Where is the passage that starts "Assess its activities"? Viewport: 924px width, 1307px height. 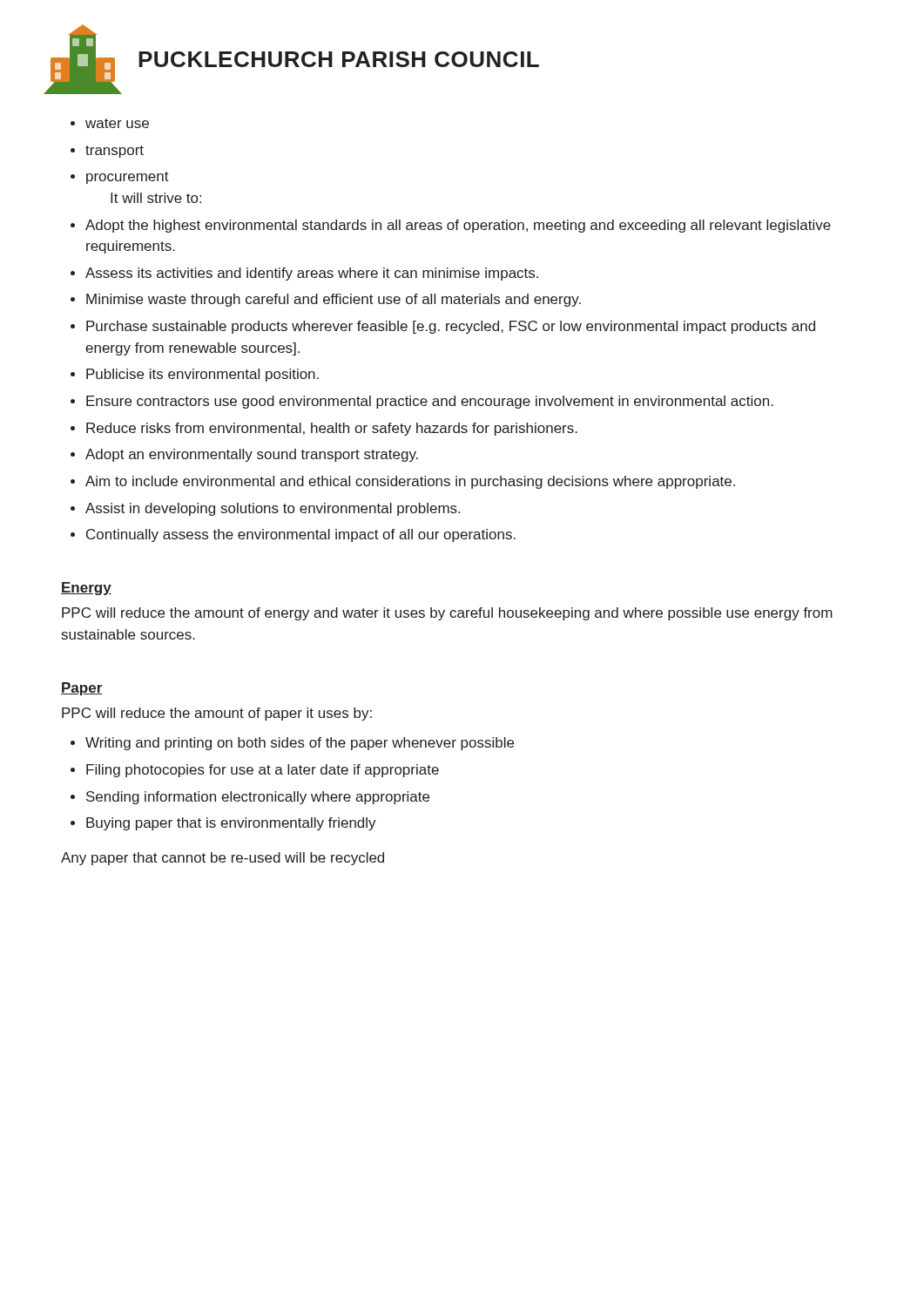(x=474, y=274)
